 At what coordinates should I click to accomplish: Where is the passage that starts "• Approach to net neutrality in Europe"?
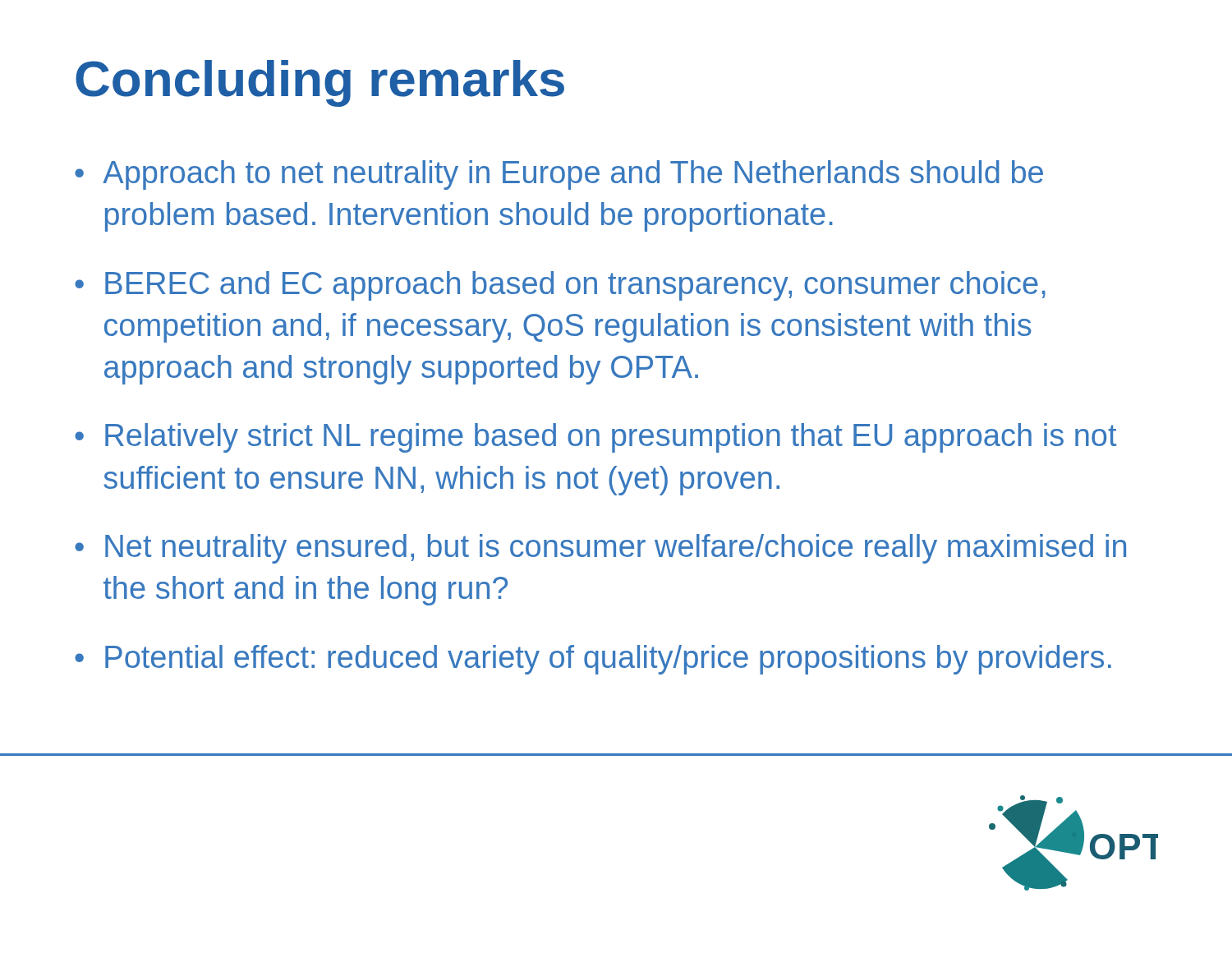(x=616, y=194)
